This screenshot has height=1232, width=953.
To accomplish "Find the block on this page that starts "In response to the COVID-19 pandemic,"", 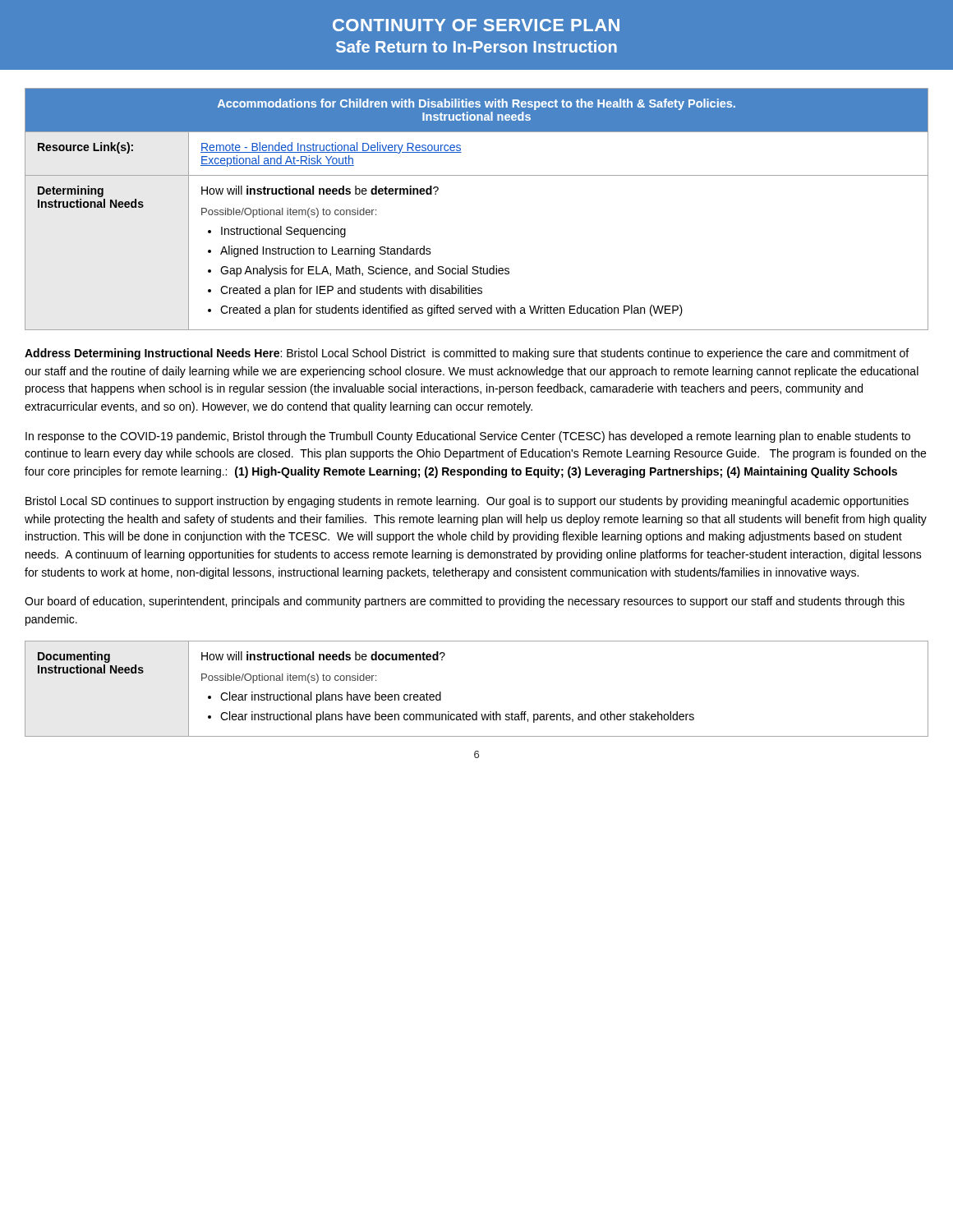I will click(x=476, y=454).
